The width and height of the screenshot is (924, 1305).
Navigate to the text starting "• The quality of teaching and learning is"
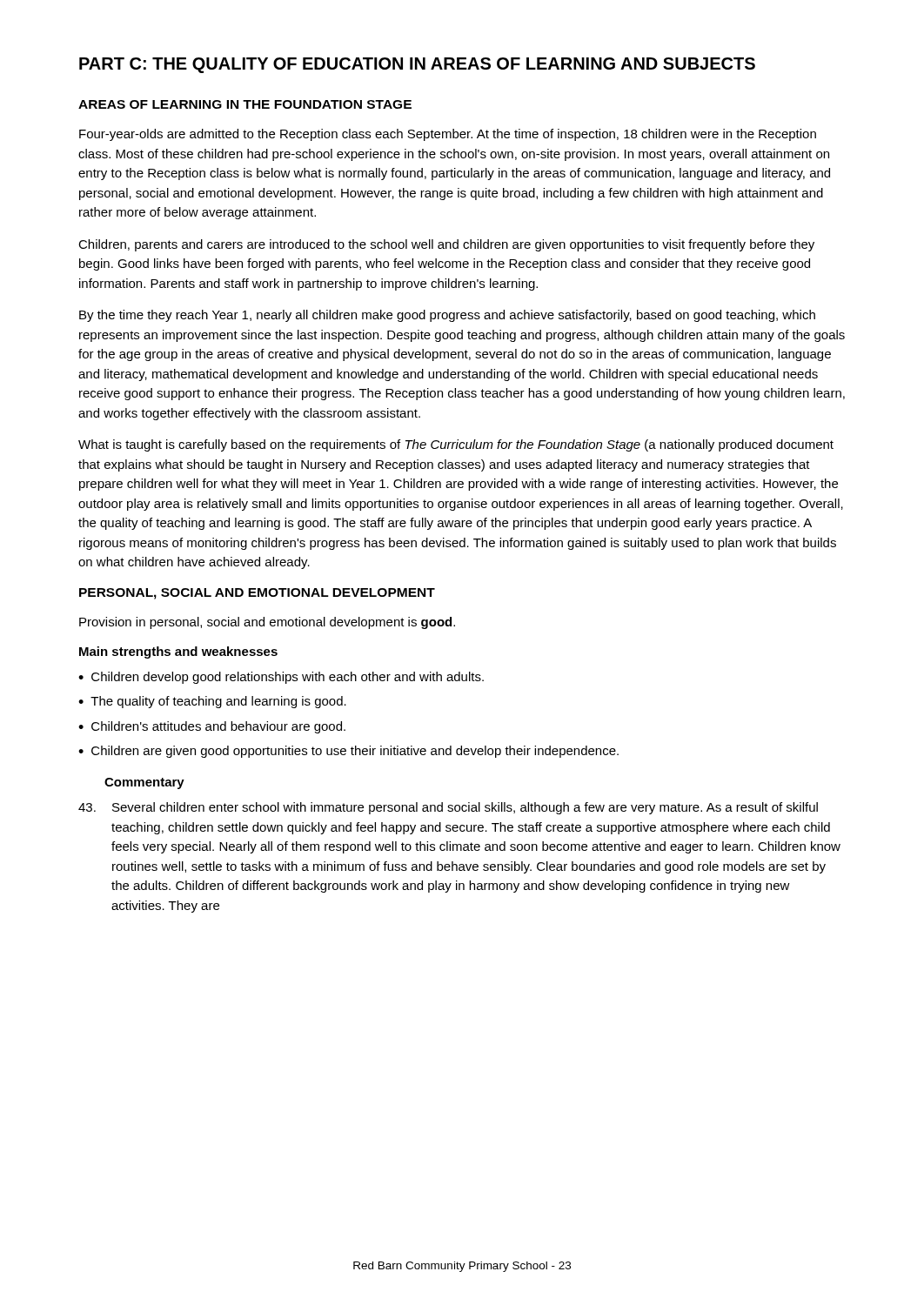point(212,702)
